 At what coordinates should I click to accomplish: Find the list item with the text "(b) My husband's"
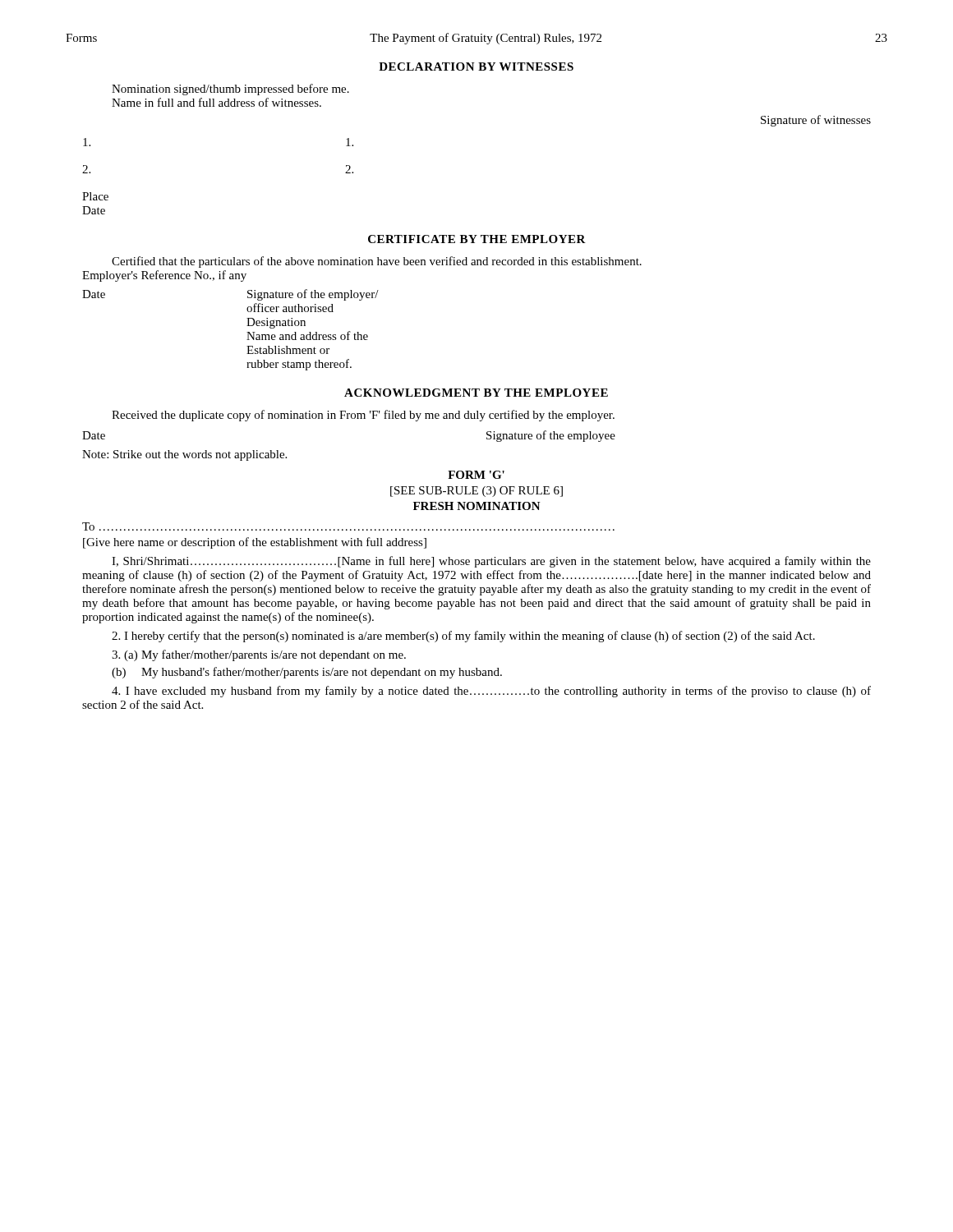(491, 672)
